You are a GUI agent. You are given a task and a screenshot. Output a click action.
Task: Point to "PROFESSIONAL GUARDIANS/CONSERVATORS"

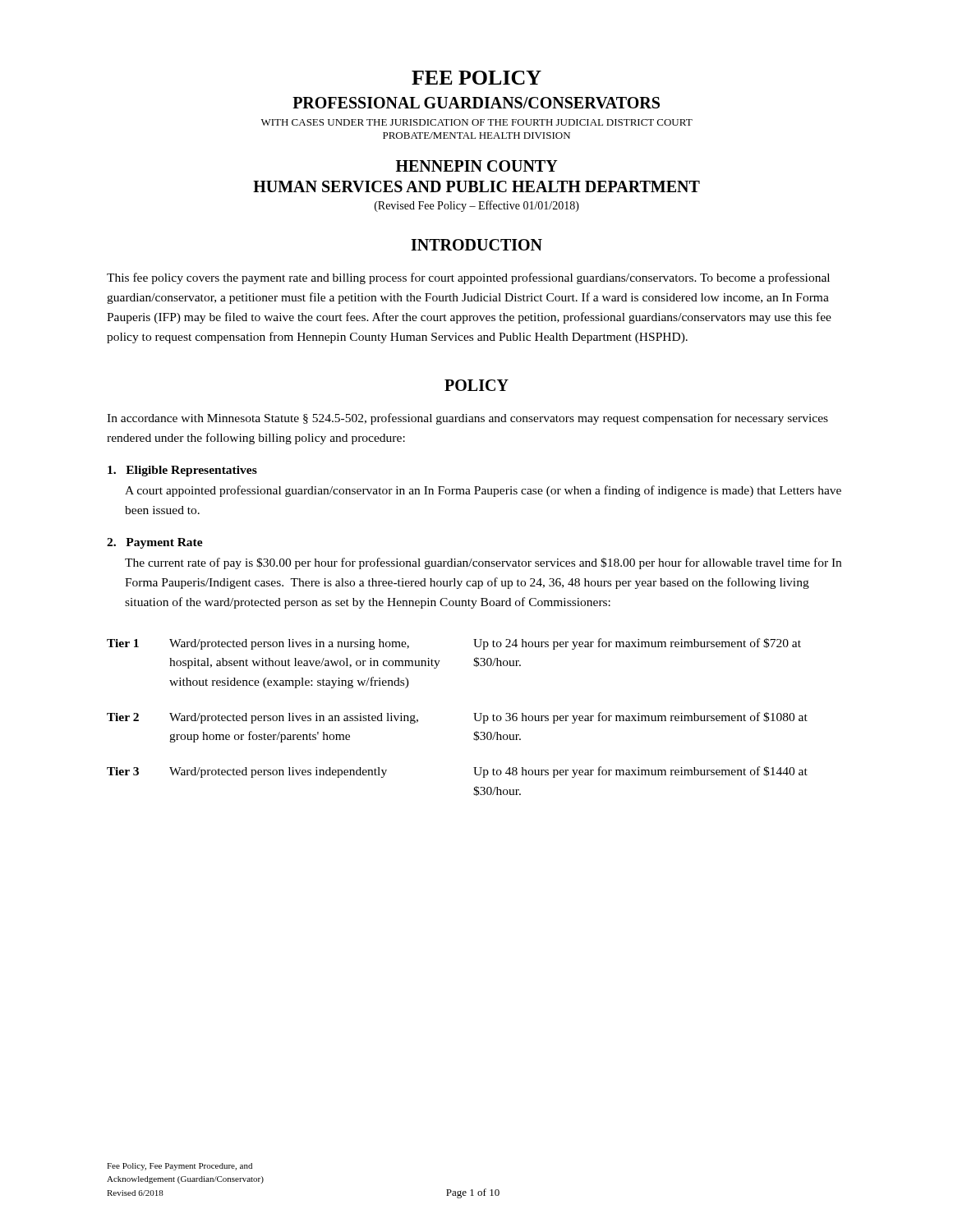point(476,103)
